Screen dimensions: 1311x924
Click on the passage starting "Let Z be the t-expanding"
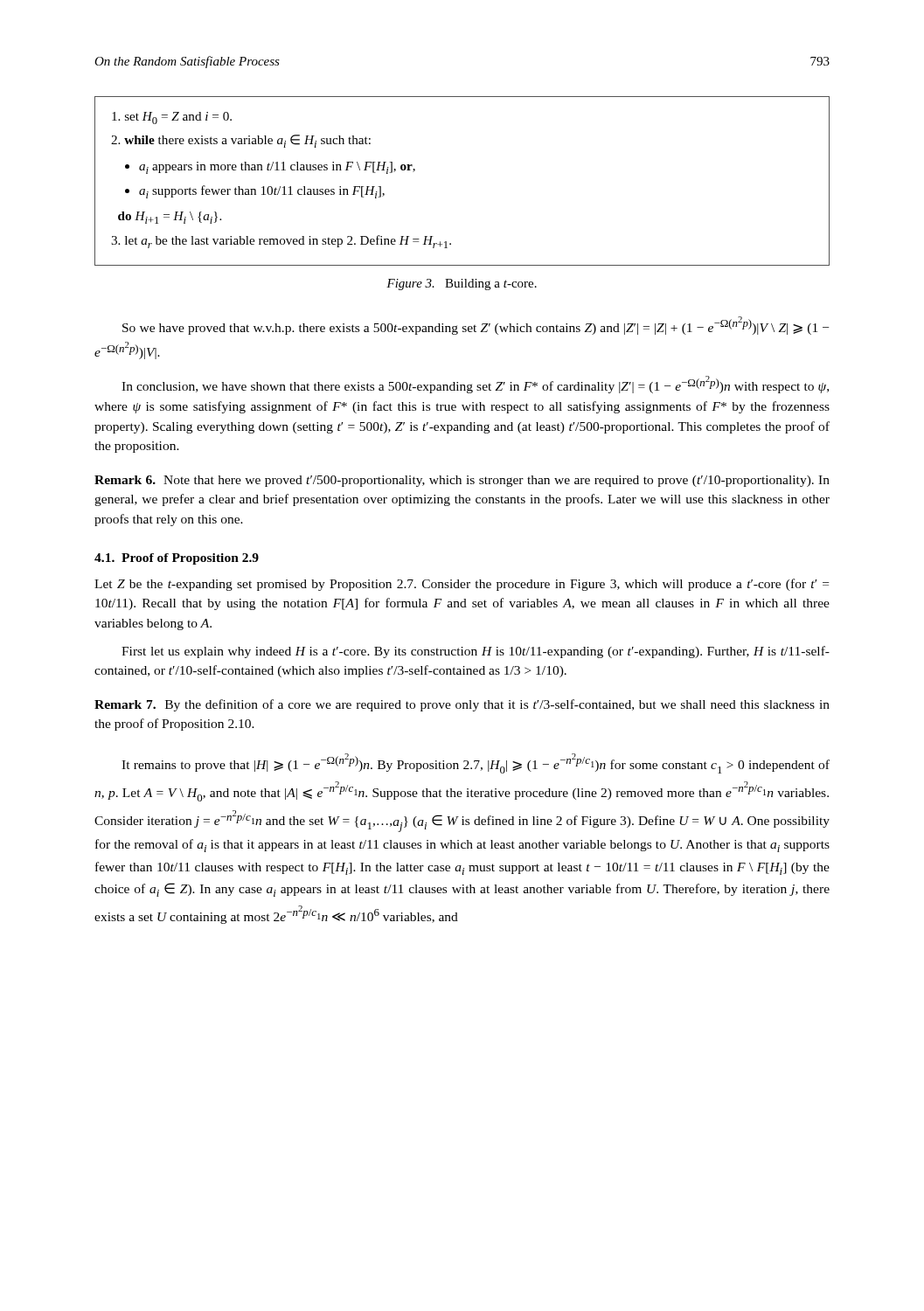(462, 603)
